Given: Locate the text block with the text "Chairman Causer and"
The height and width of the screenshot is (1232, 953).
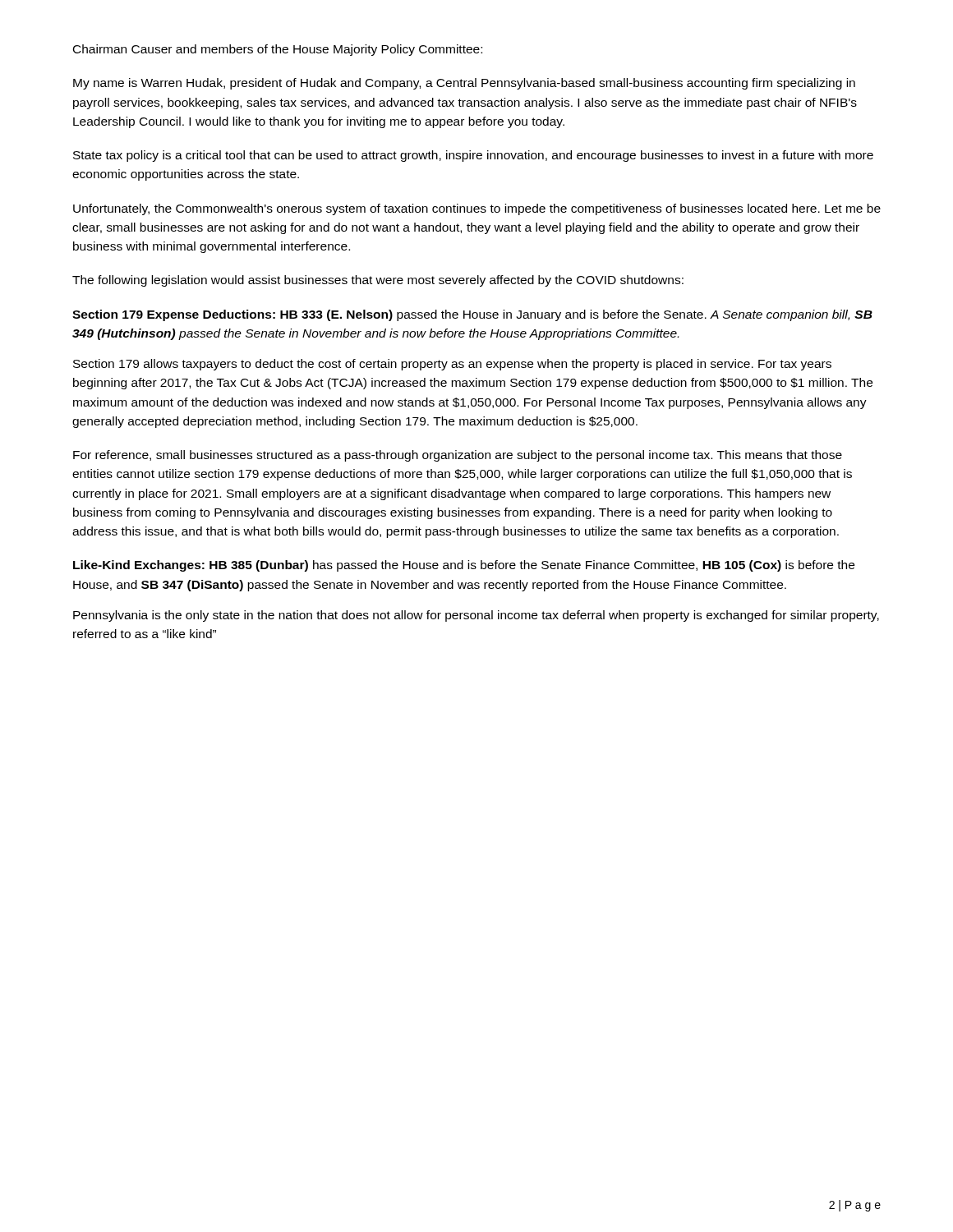Looking at the screenshot, I should coord(278,49).
